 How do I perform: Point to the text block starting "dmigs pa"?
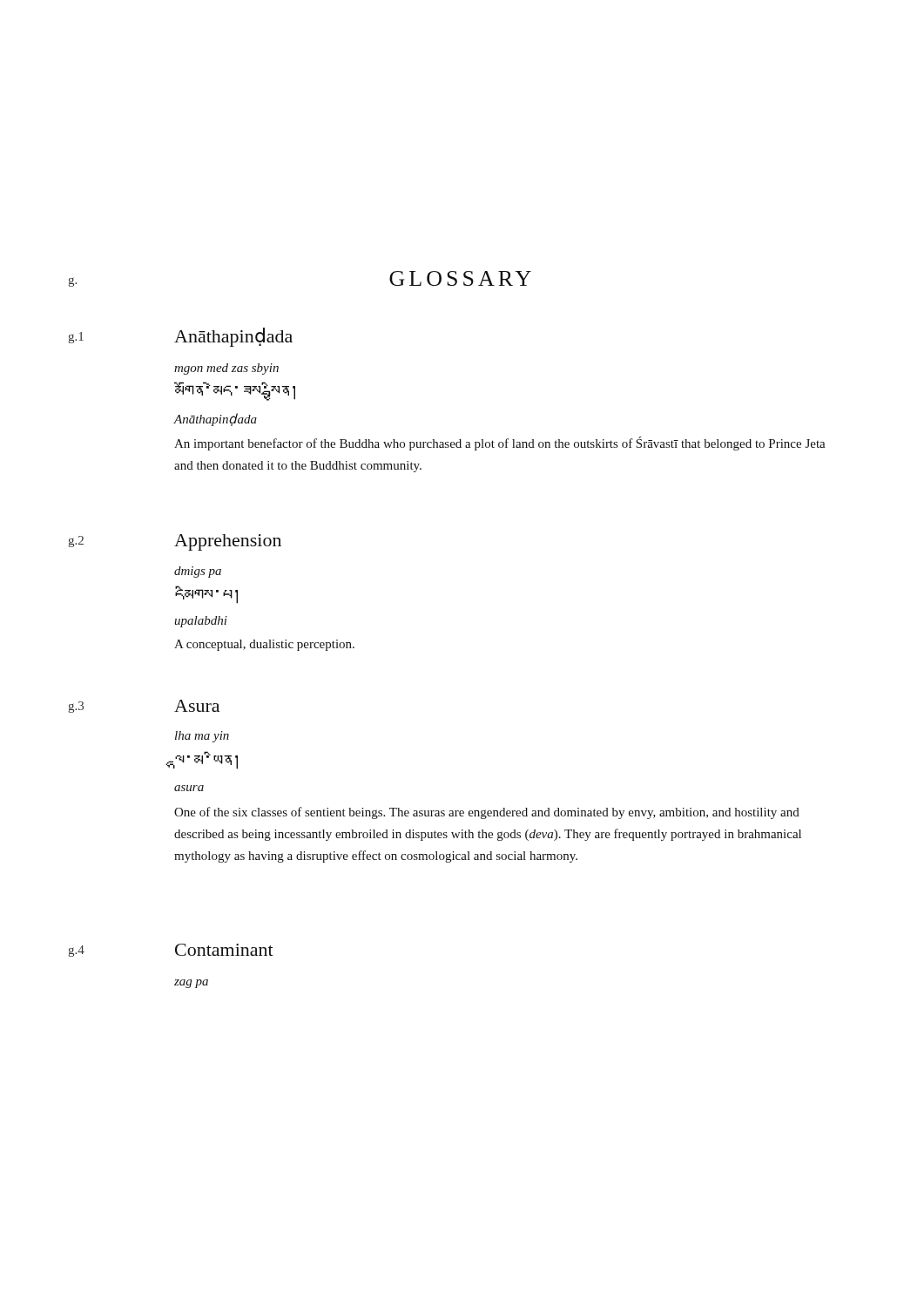pos(198,571)
